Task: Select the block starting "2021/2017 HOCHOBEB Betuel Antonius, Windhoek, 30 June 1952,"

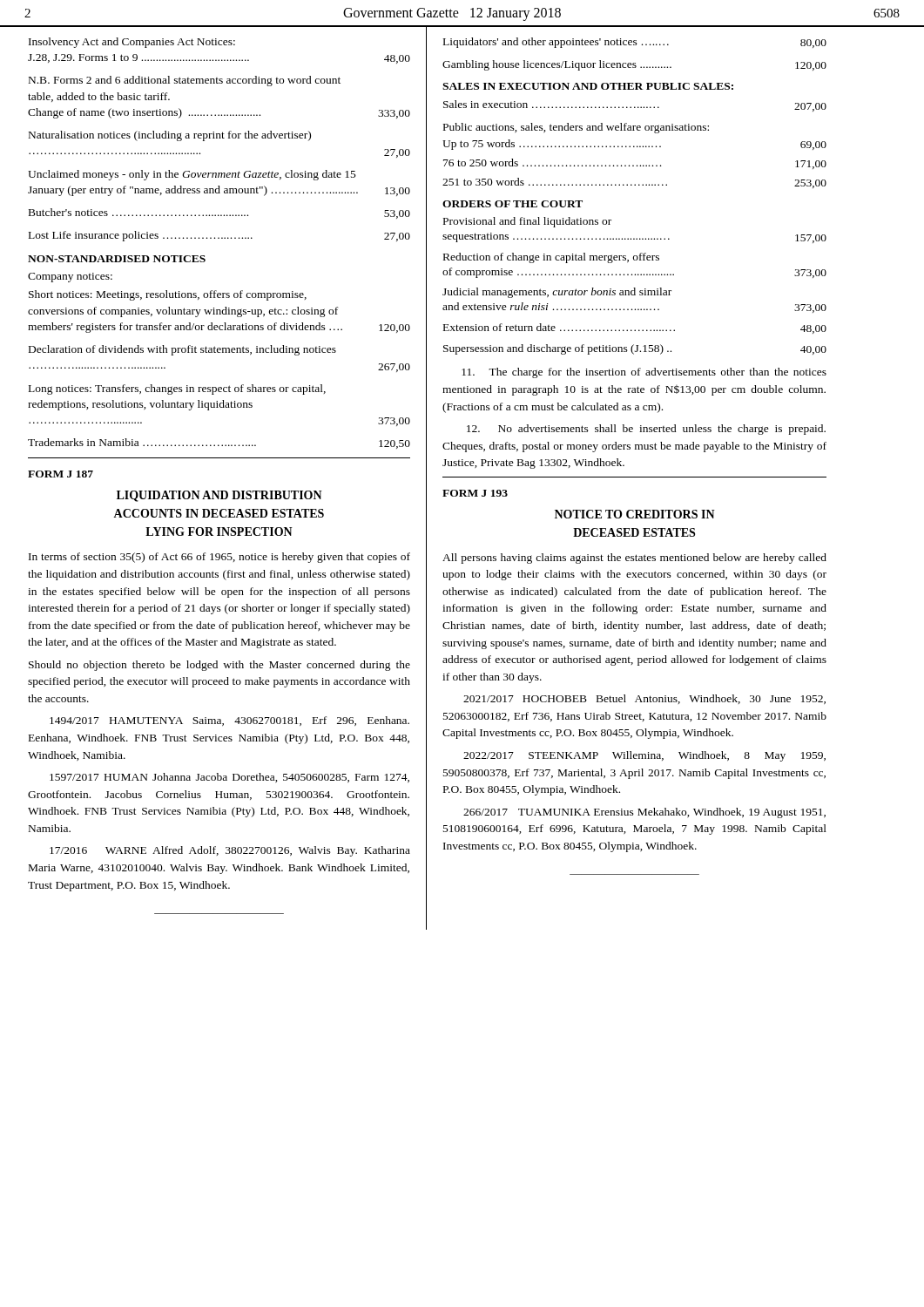Action: pyautogui.click(x=634, y=716)
